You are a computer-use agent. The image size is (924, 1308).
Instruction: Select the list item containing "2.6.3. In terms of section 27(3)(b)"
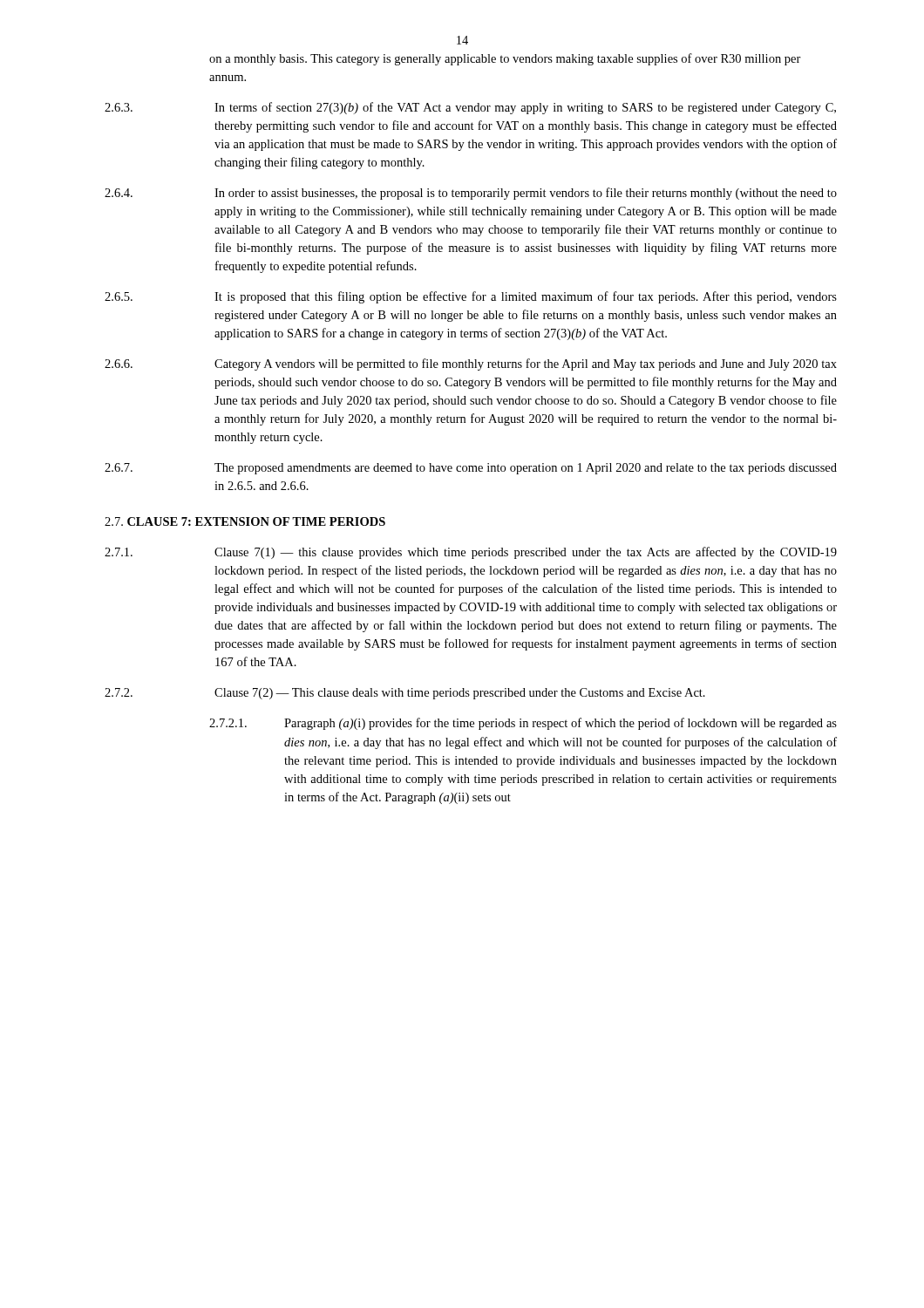point(471,135)
